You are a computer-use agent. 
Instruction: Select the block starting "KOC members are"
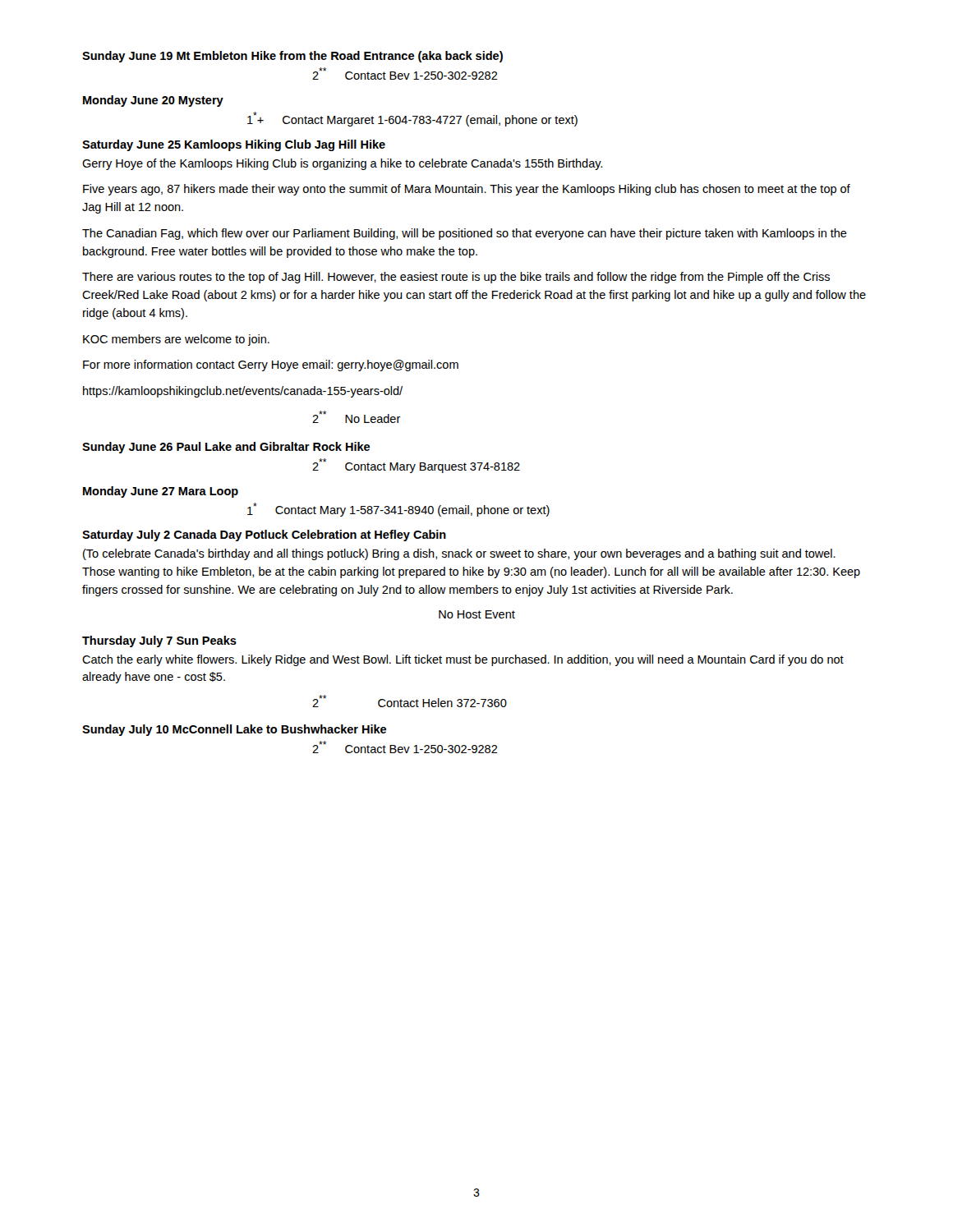click(176, 339)
